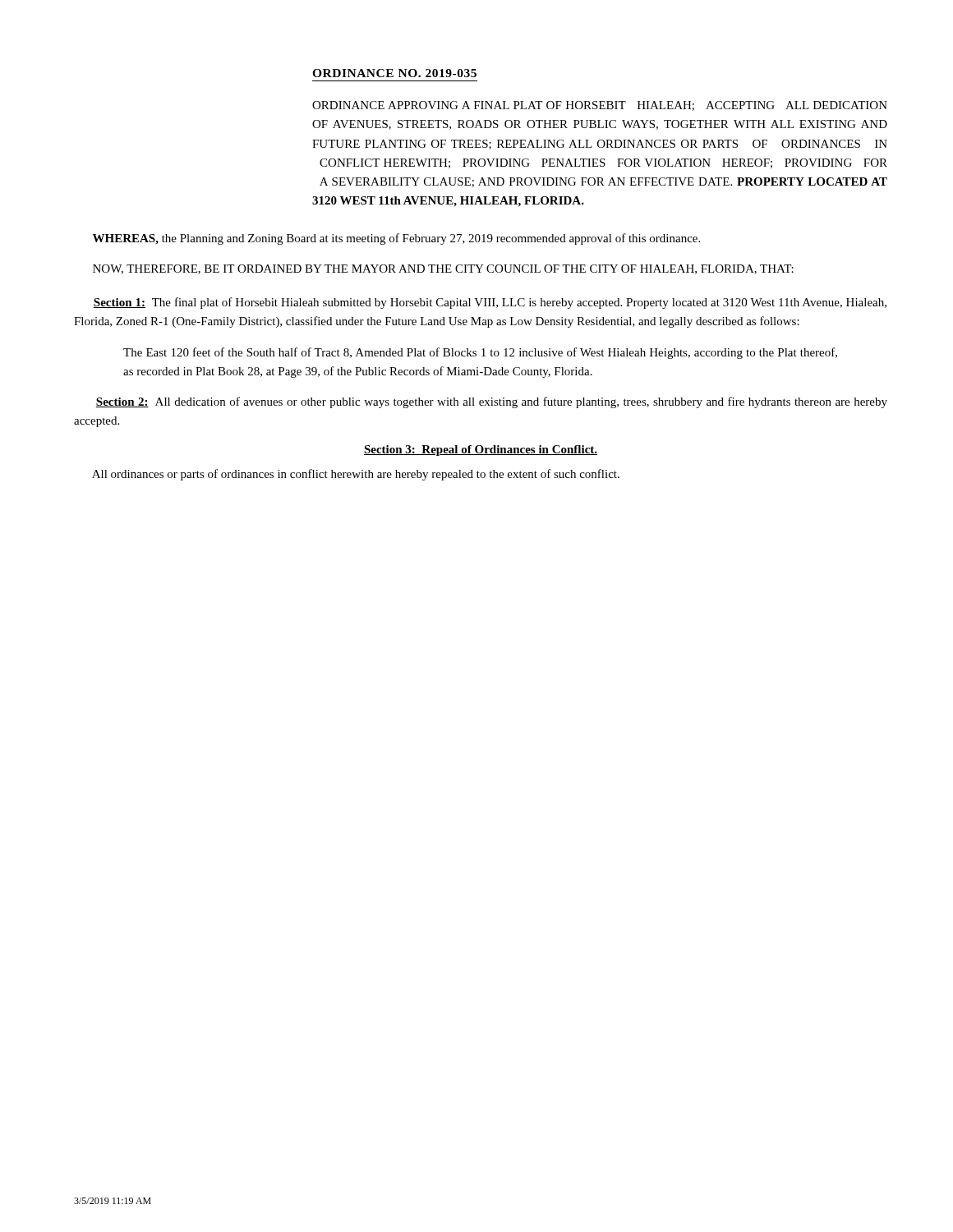Click on the block starting "WHEREAS, the Planning and Zoning Board at"
This screenshot has height=1232, width=953.
(387, 238)
